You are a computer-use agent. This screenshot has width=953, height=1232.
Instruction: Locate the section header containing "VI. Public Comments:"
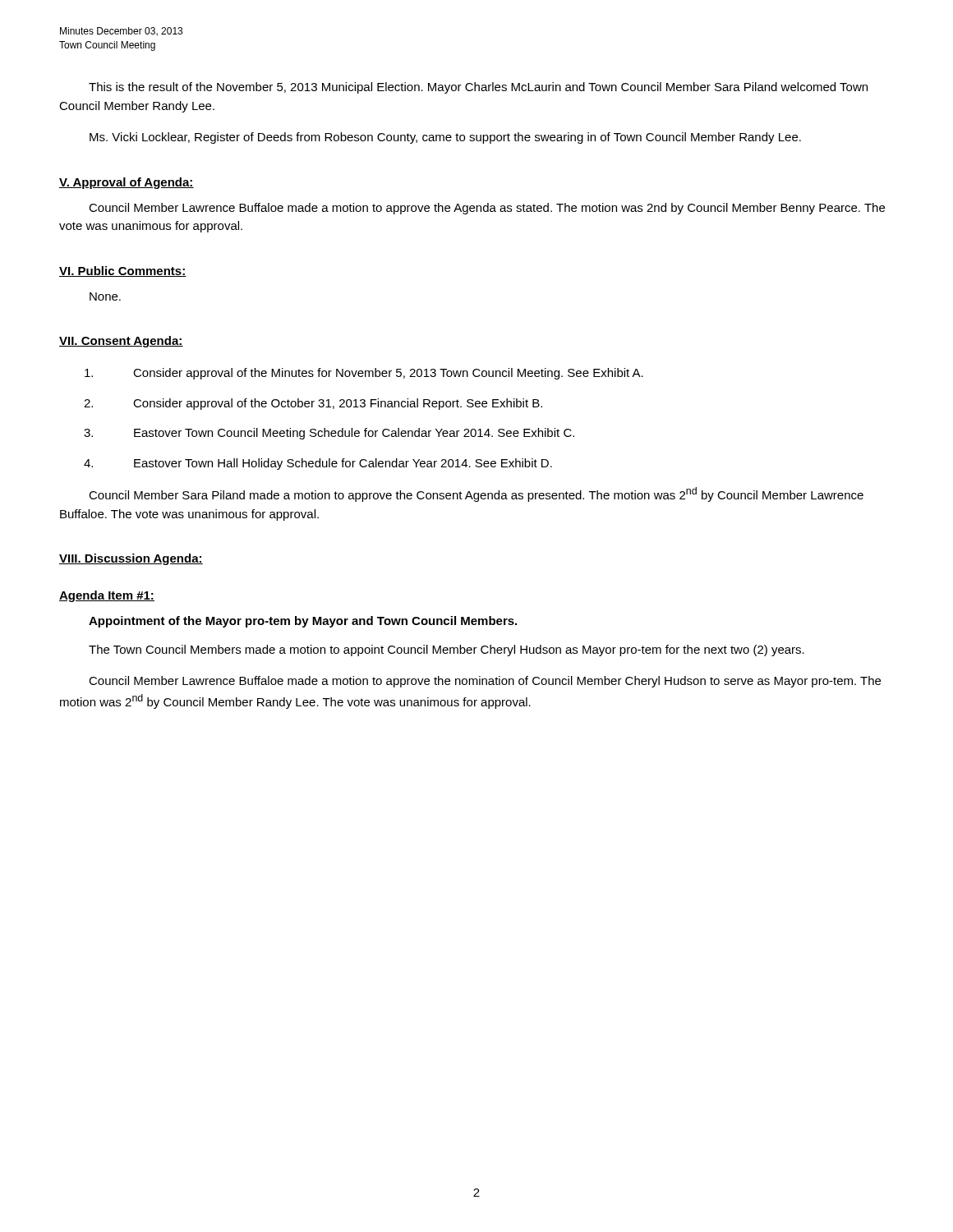pos(123,270)
